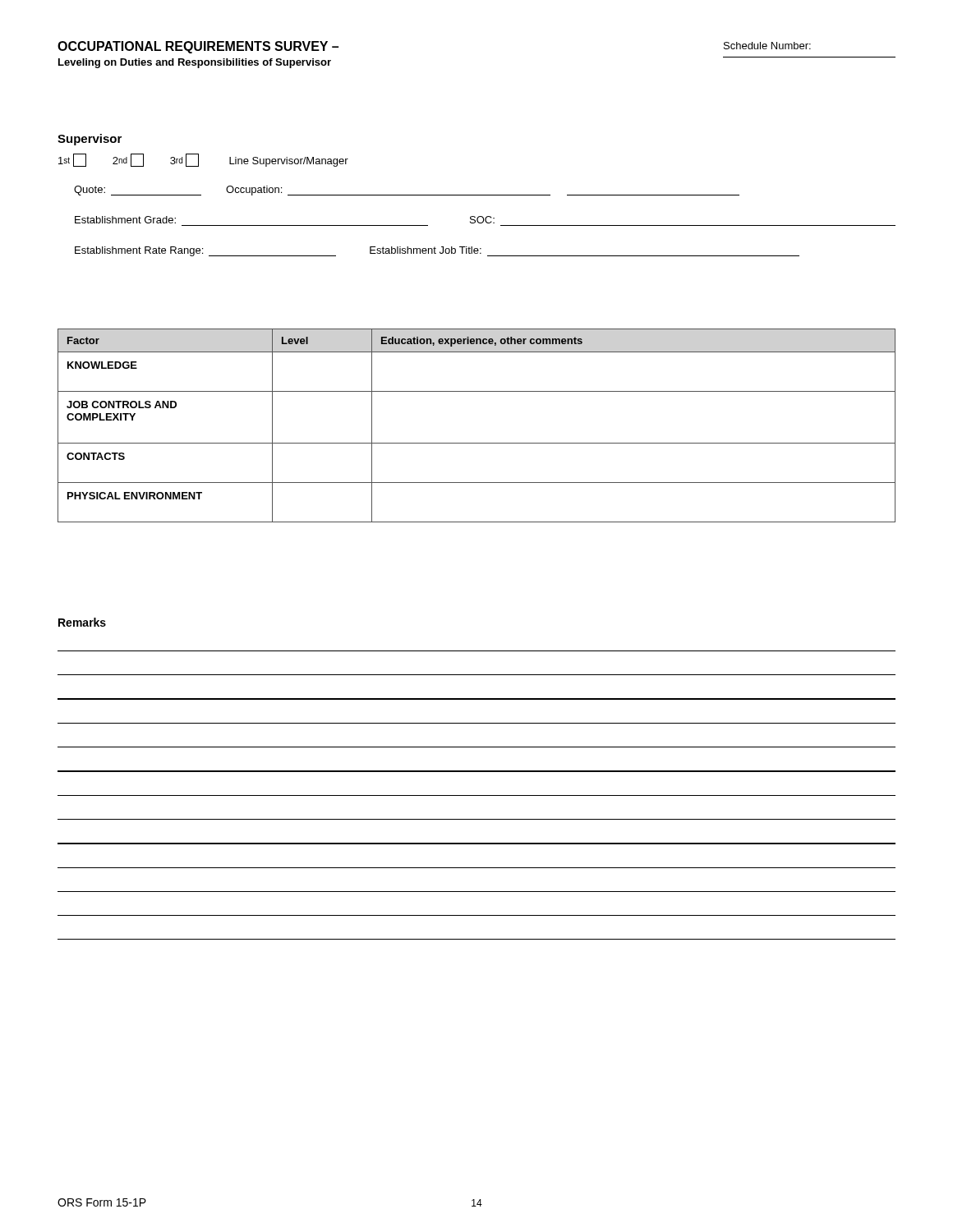Screen dimensions: 1232x953
Task: Where does it say "Quote: Occupation:"?
Action: coord(407,188)
